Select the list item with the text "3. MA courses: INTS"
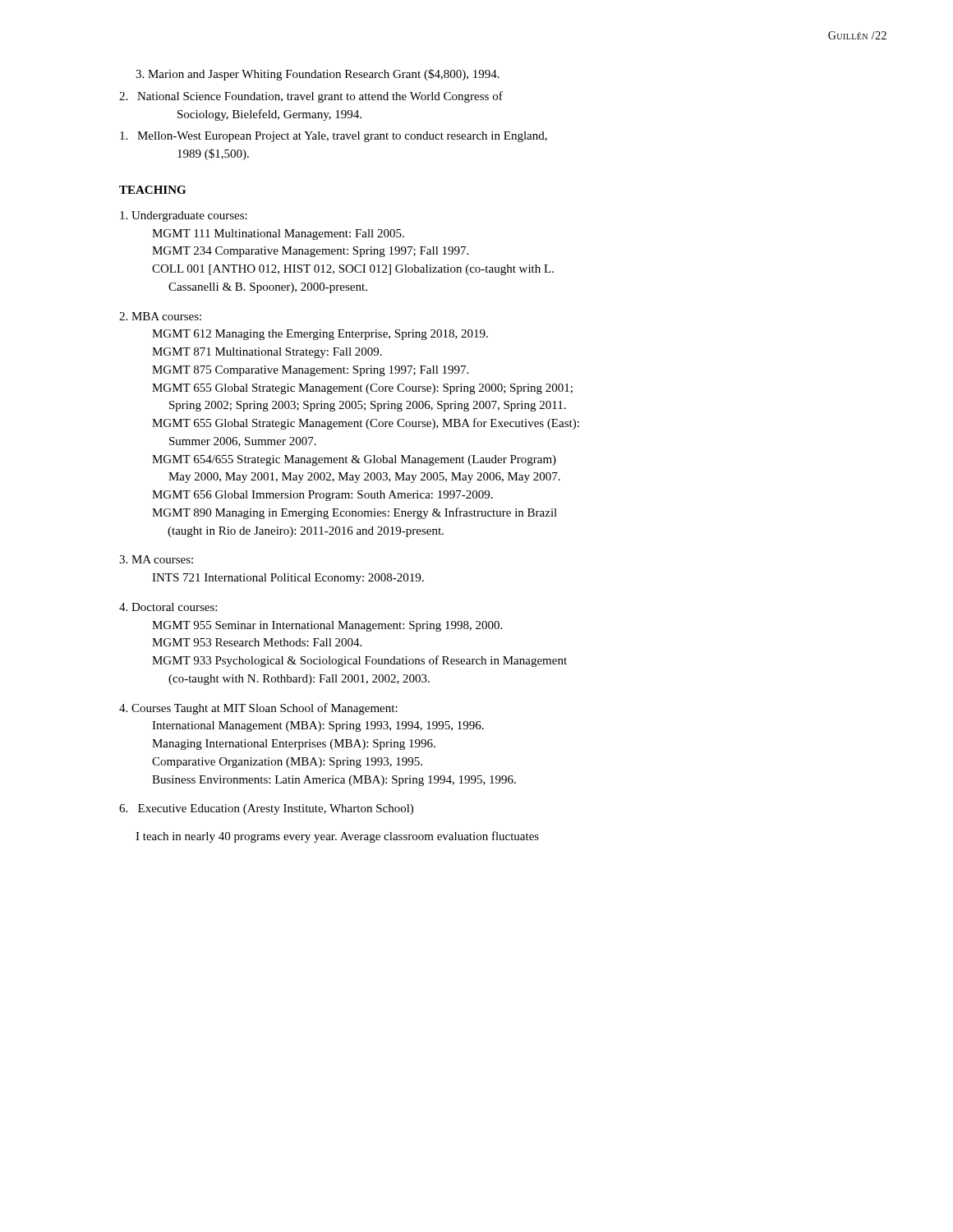 pyautogui.click(x=156, y=559)
